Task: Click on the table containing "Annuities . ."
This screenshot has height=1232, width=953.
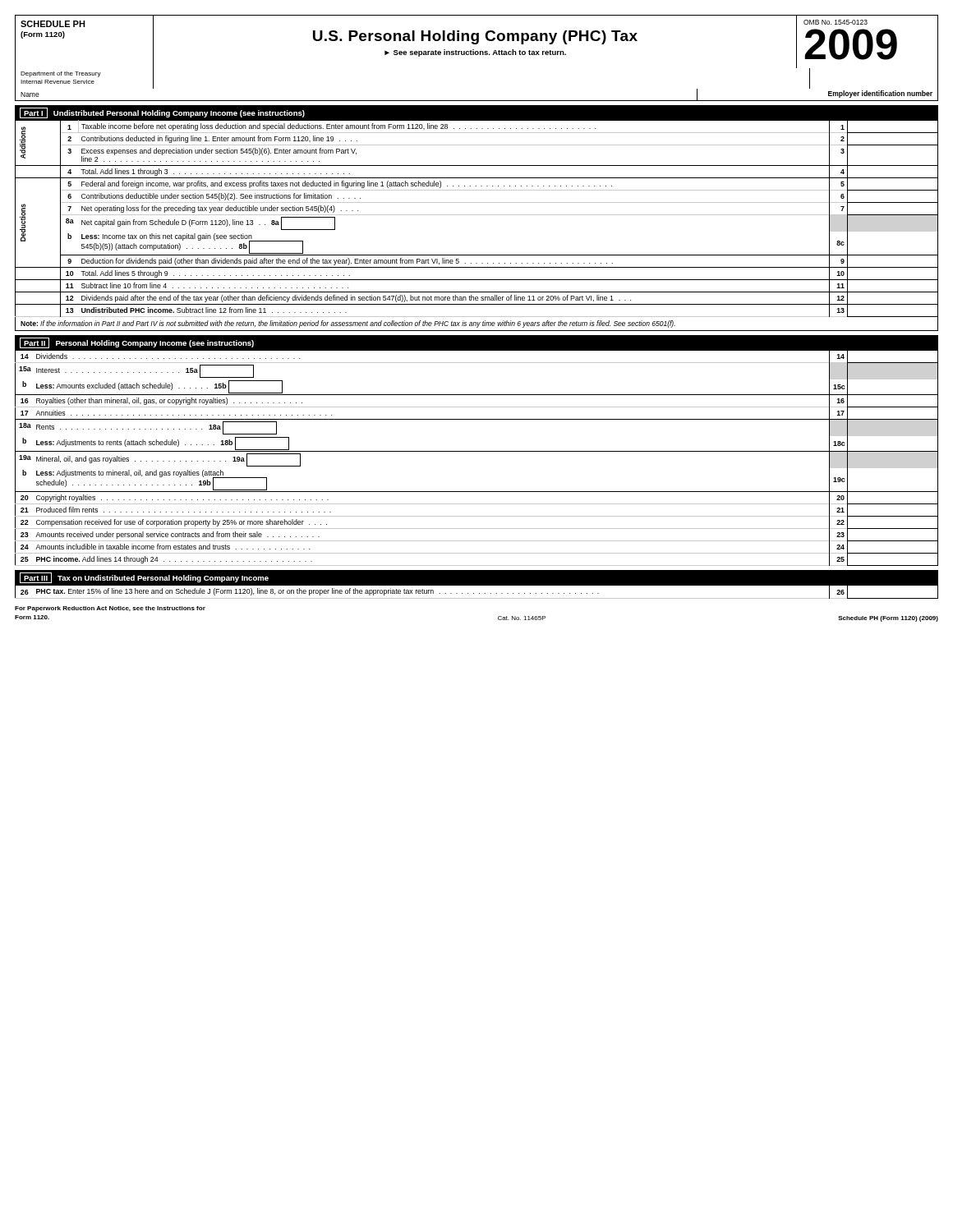Action: point(476,458)
